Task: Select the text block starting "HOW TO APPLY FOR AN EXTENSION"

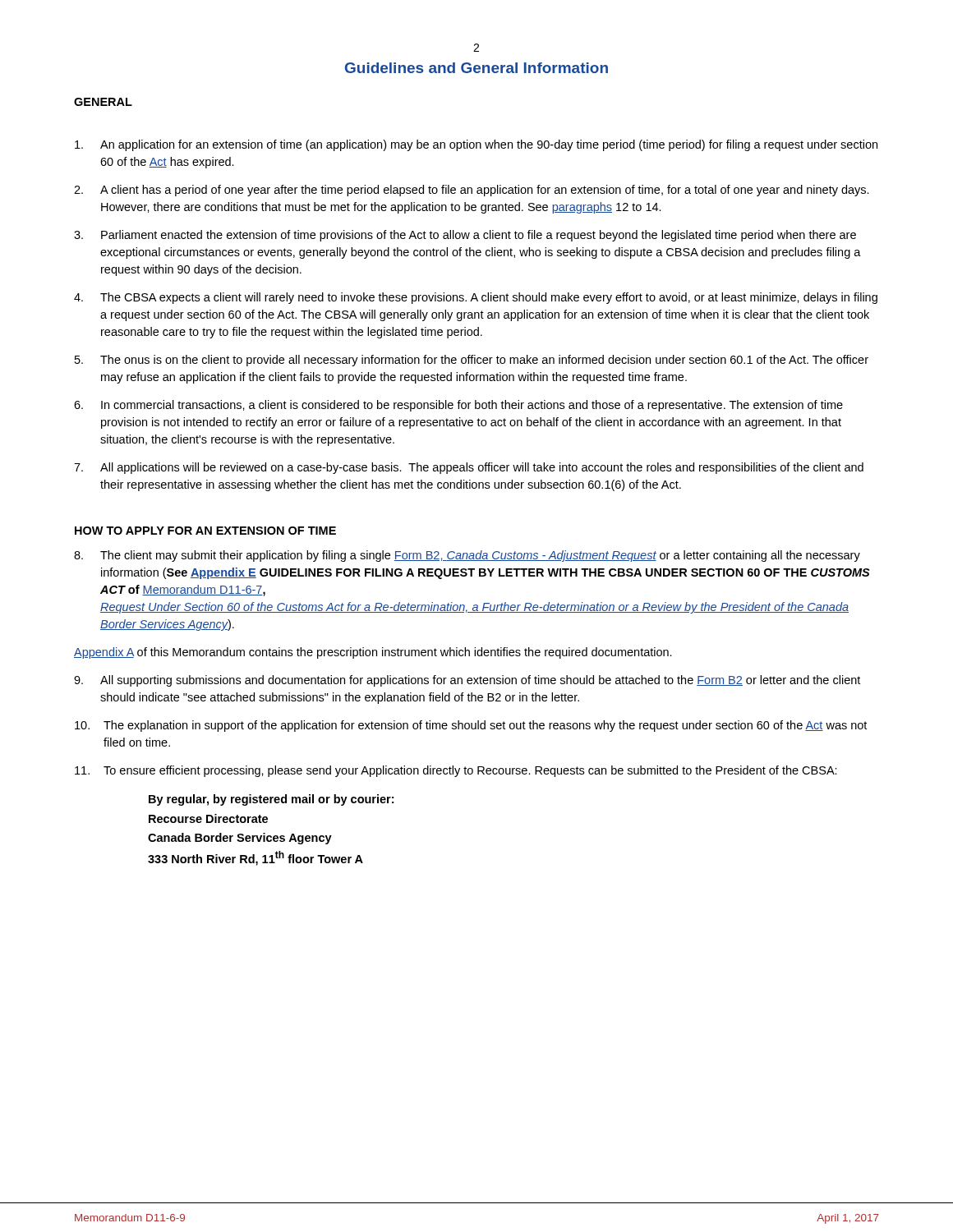Action: [x=205, y=531]
